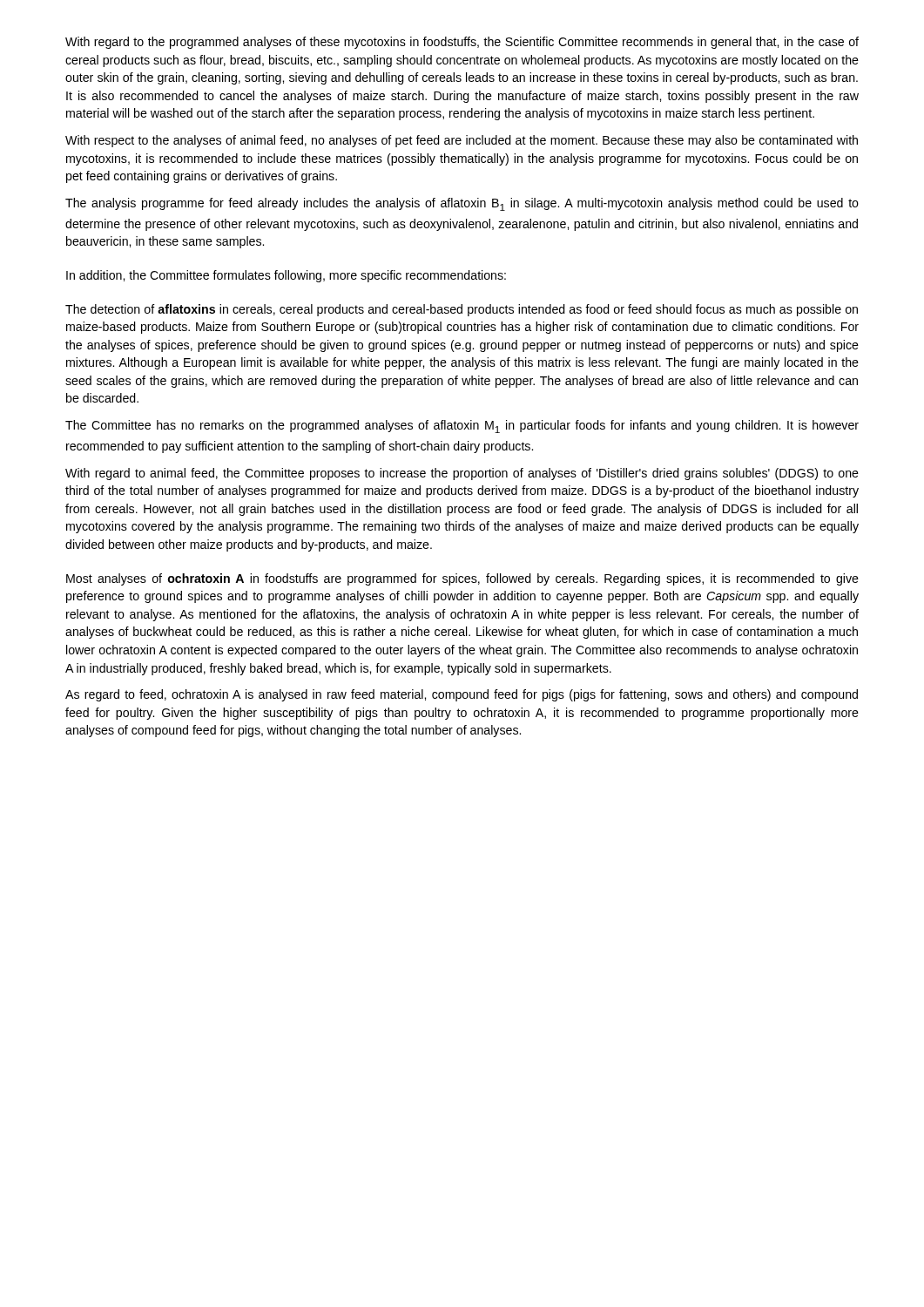Viewport: 924px width, 1307px height.
Task: Find the block on this page that starts "In addition, the Committee formulates following, more specific"
Action: pyautogui.click(x=286, y=275)
